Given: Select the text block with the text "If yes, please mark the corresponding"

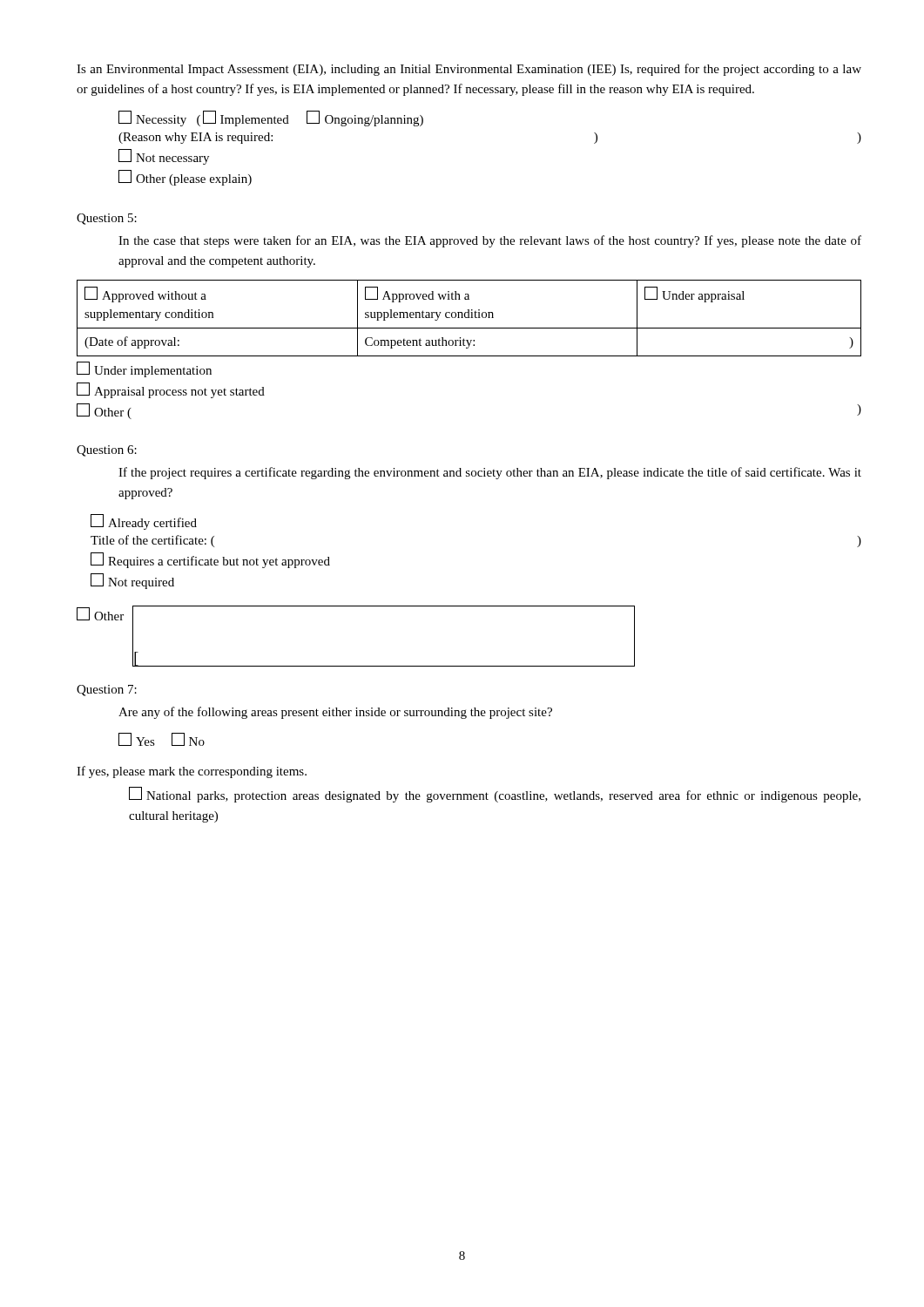Looking at the screenshot, I should [192, 771].
